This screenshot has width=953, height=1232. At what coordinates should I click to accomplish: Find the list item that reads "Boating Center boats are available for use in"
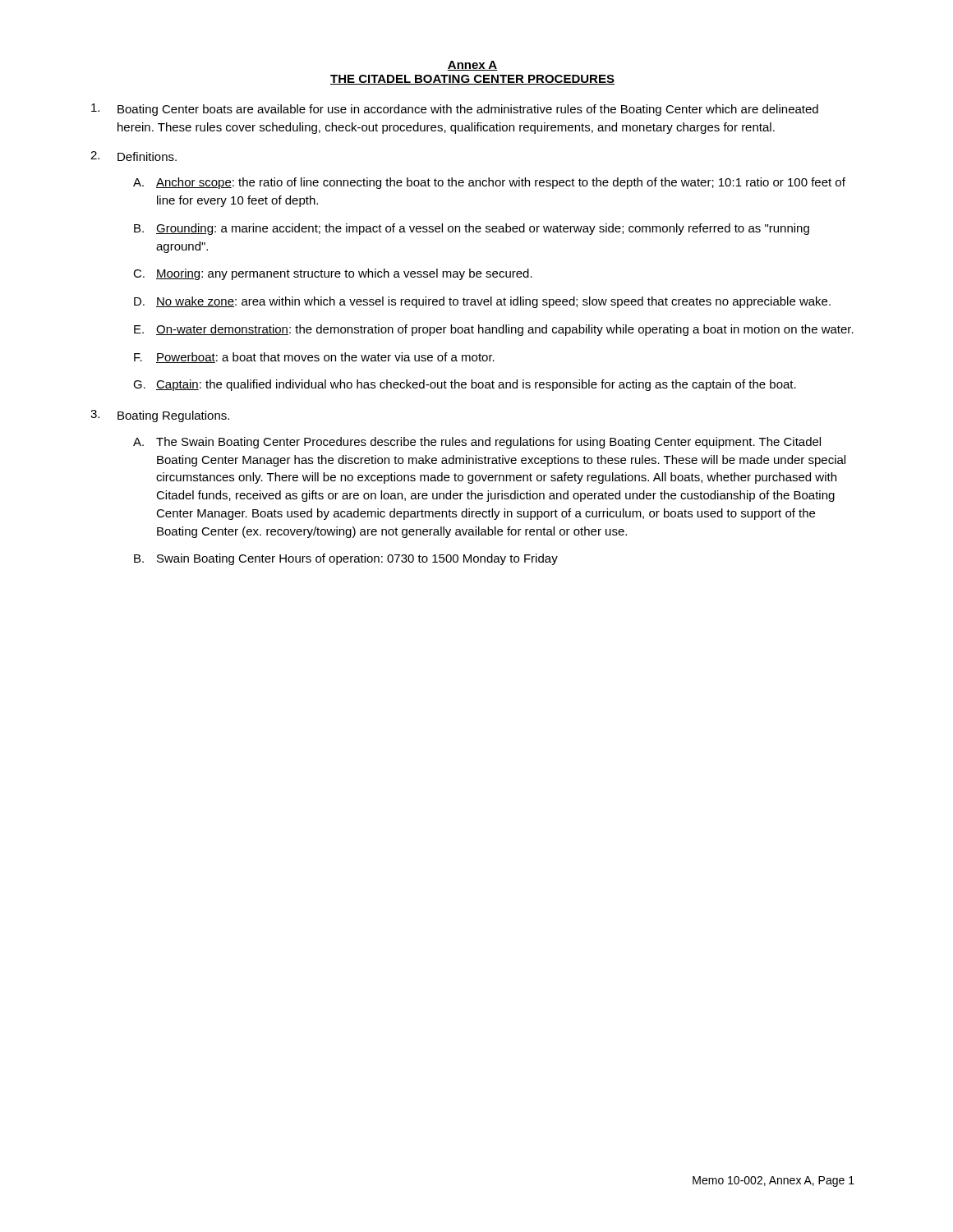click(472, 118)
